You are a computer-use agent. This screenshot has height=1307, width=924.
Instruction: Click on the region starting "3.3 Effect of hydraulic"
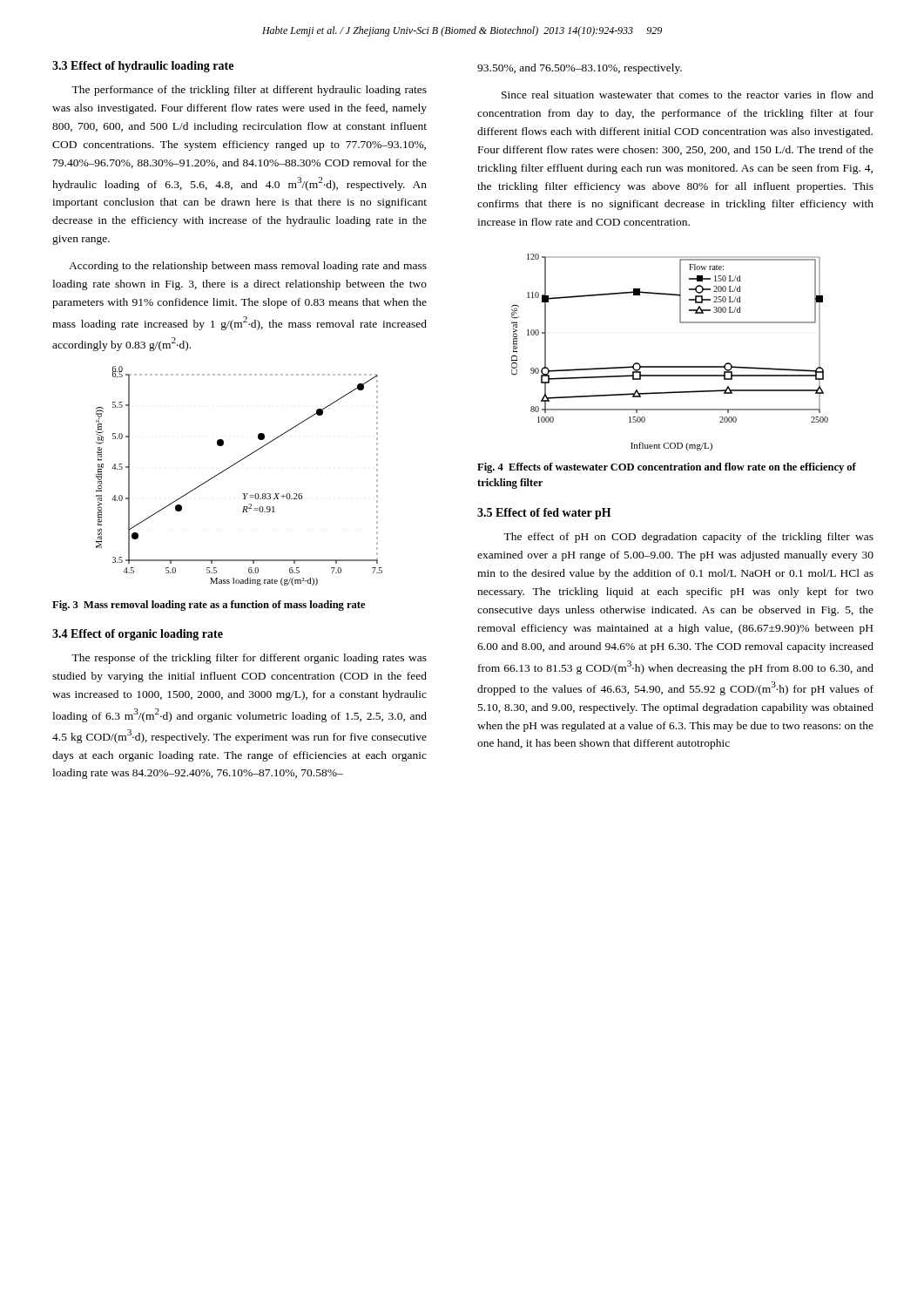tap(143, 66)
